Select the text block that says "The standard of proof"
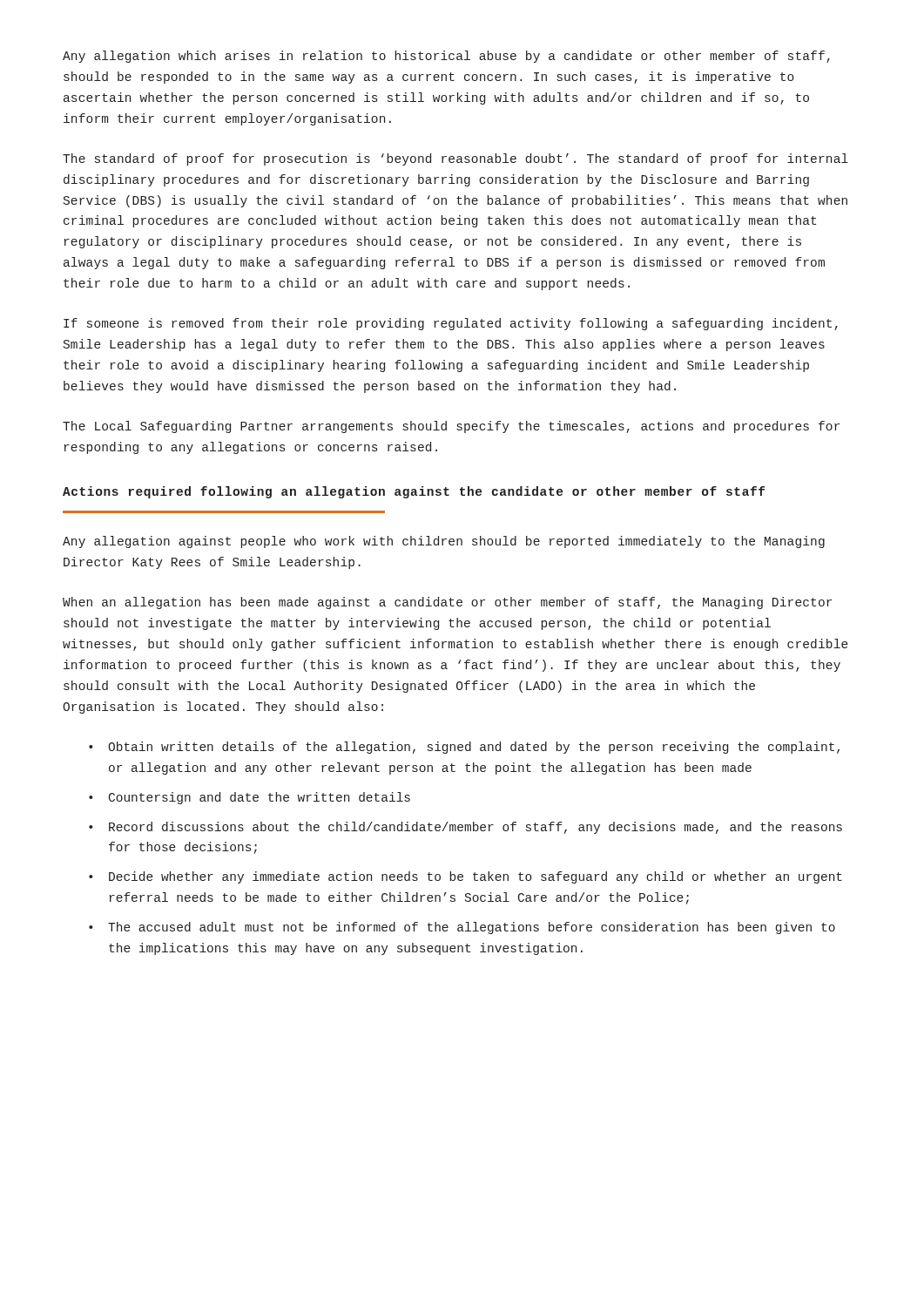 [x=456, y=222]
